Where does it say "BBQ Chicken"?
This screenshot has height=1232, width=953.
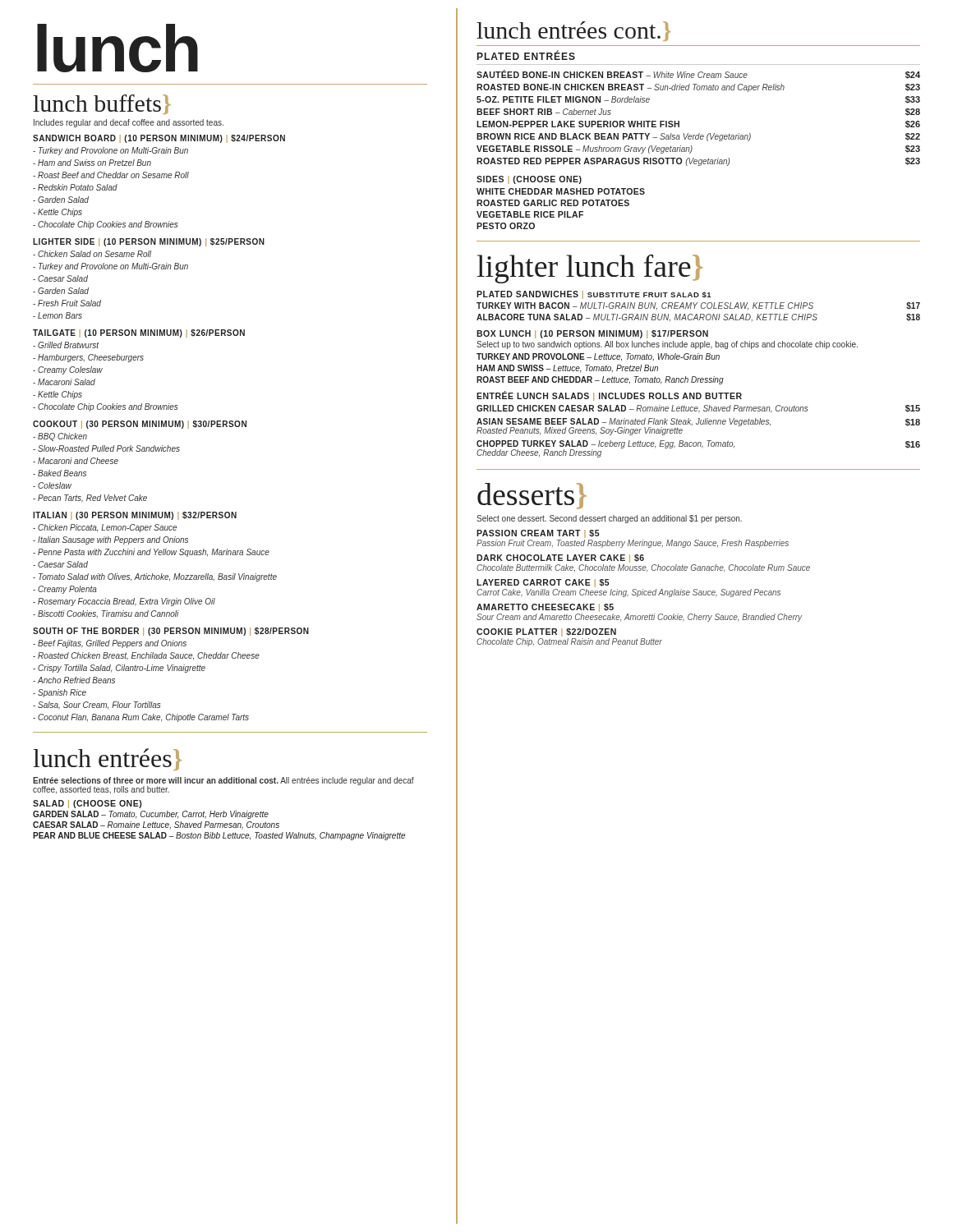63,437
